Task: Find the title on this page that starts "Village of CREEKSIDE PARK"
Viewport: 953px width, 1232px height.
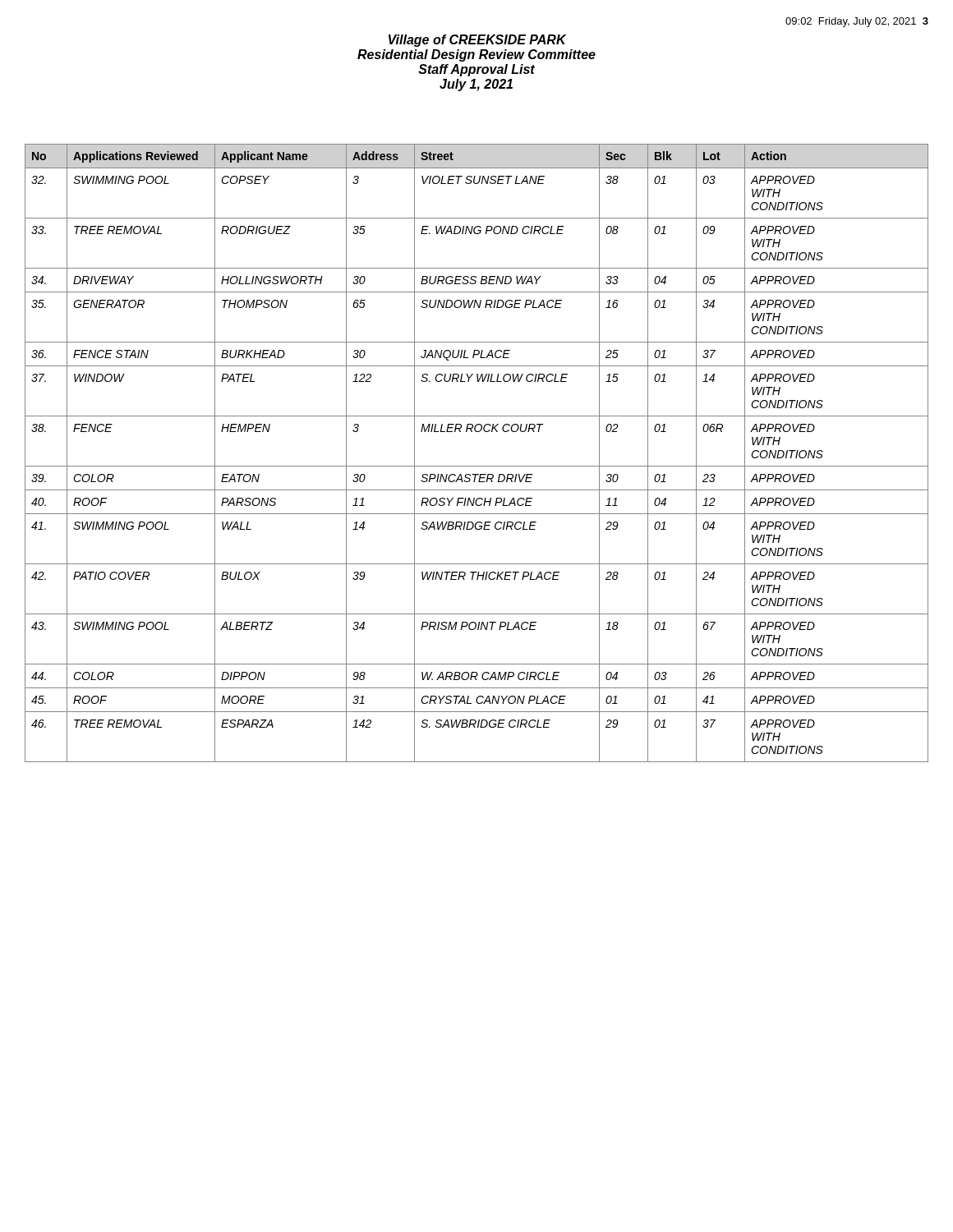Action: point(476,62)
